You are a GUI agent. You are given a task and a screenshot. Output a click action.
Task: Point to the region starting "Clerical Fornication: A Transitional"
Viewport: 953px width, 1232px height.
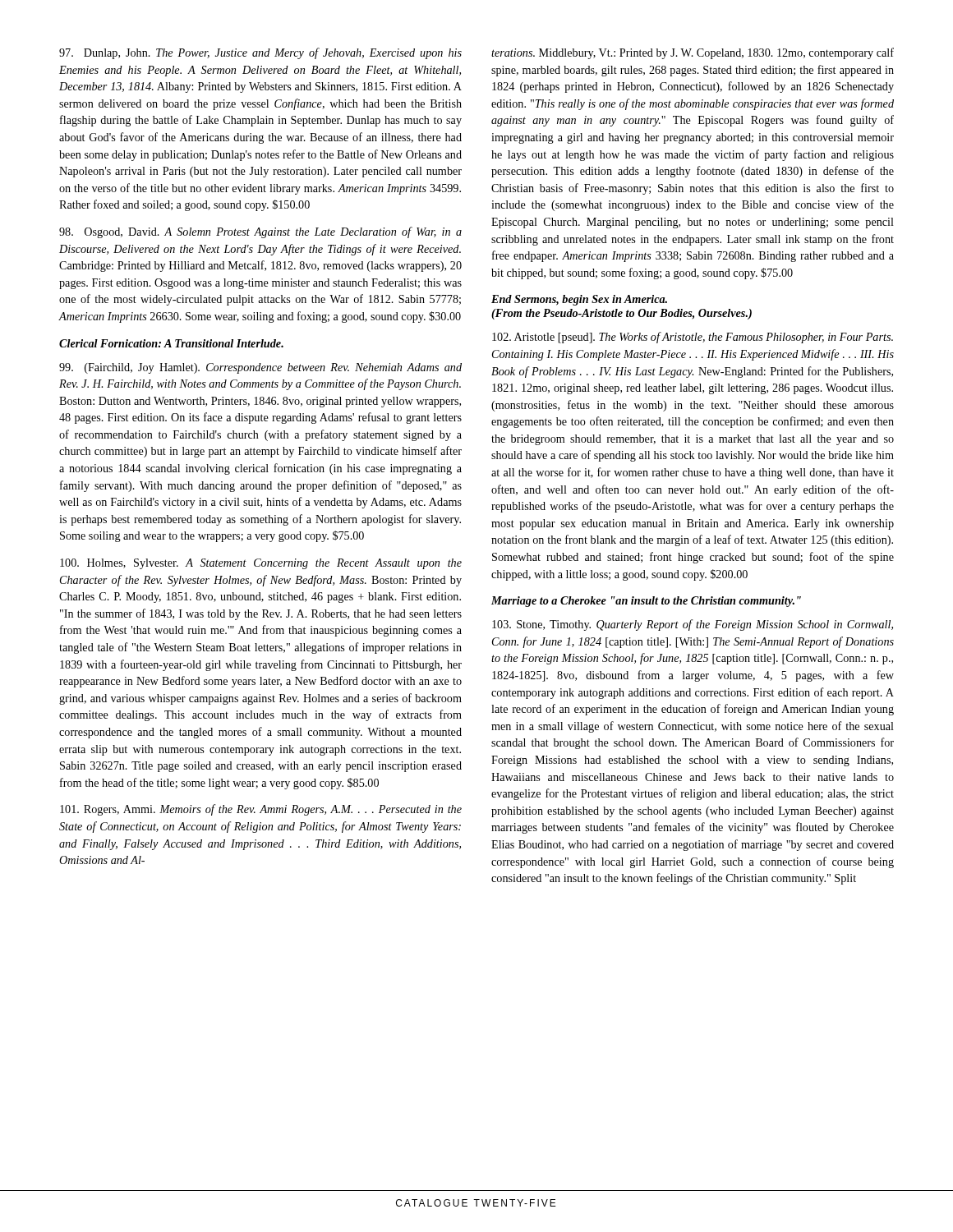tap(172, 343)
